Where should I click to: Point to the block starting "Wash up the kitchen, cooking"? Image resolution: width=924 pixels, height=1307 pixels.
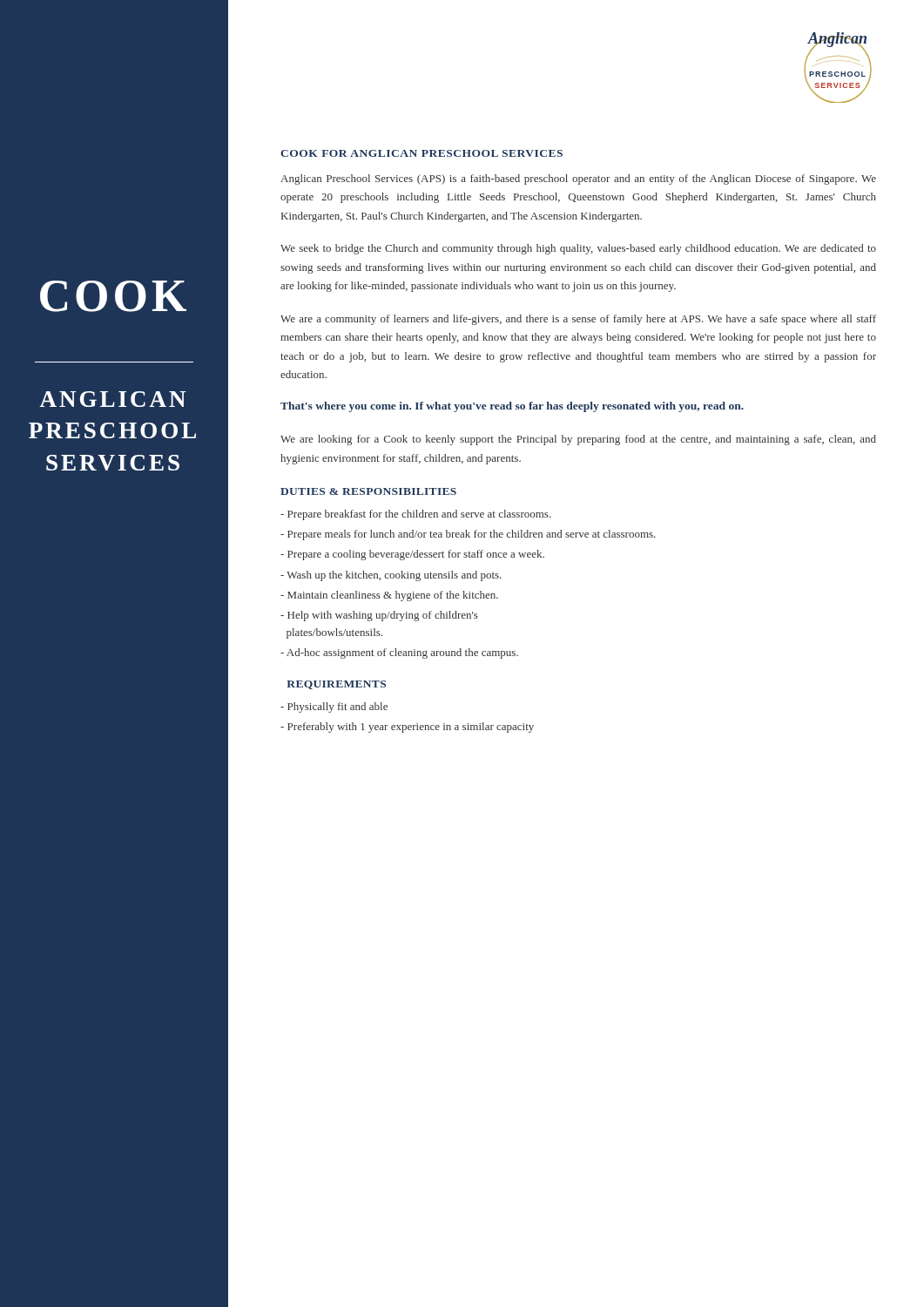pos(391,574)
